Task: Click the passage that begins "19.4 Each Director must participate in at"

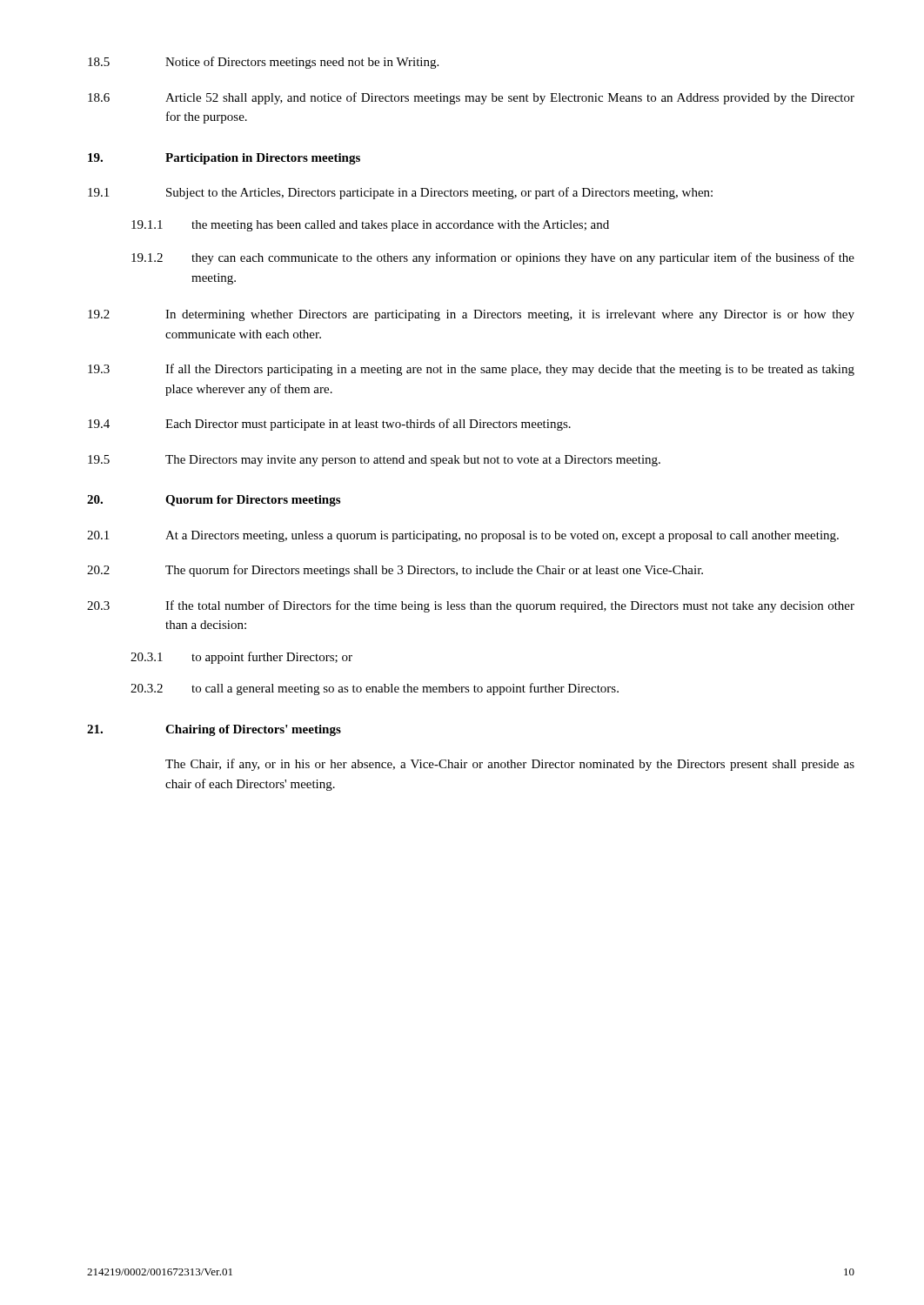Action: coord(471,424)
